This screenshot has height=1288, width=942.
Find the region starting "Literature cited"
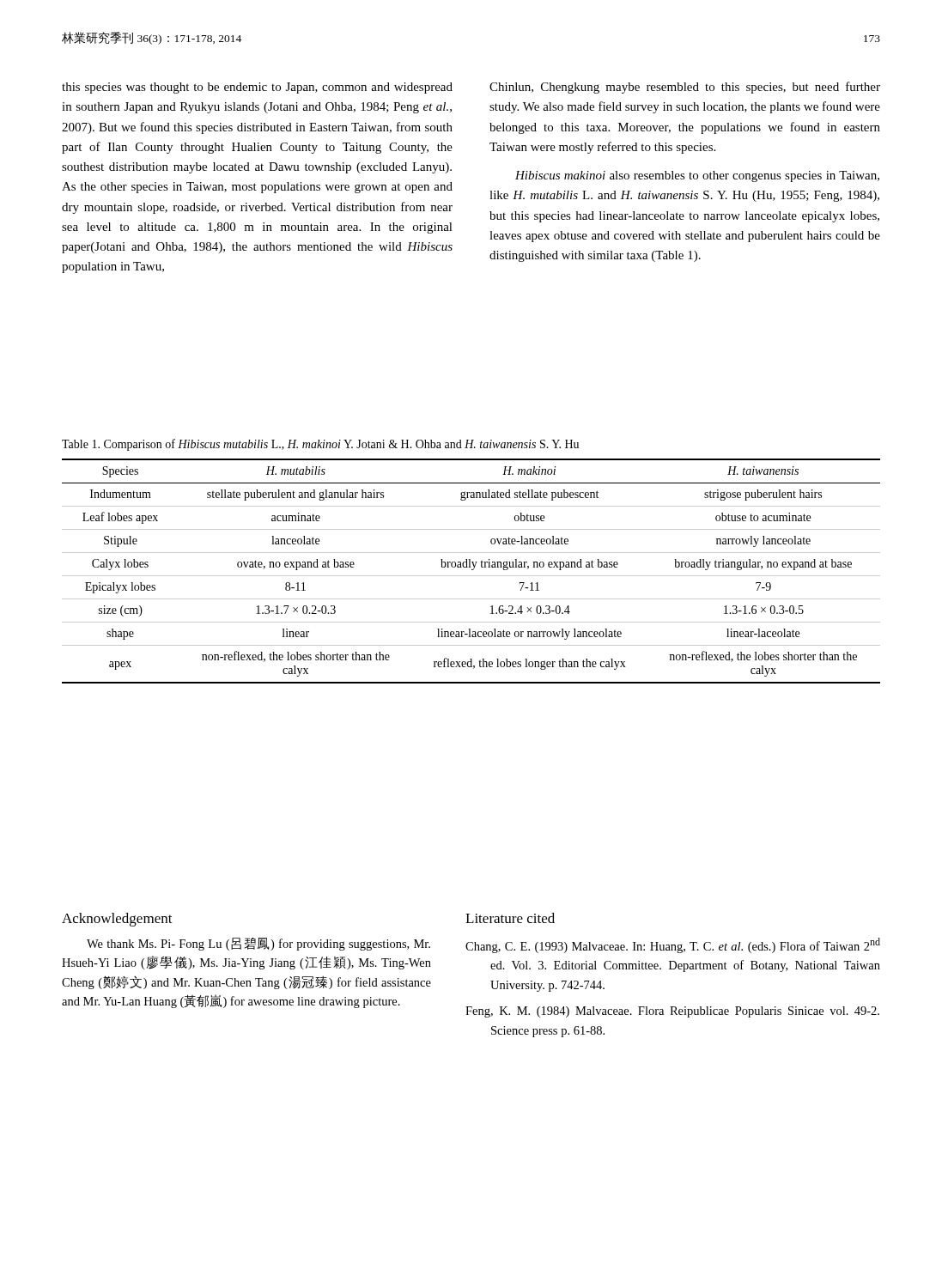click(x=510, y=918)
